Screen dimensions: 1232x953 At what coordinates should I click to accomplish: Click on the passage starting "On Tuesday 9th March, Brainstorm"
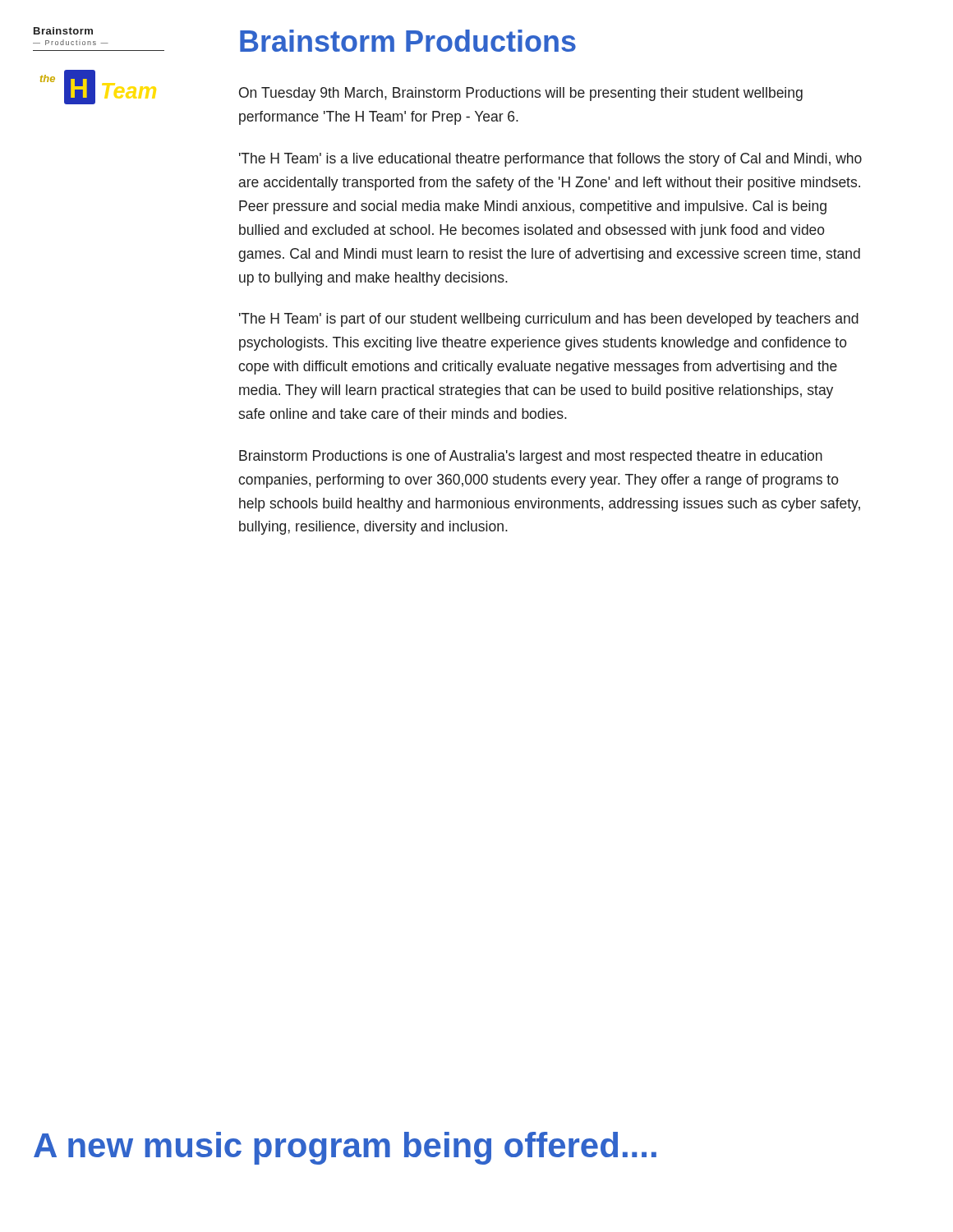tap(550, 105)
